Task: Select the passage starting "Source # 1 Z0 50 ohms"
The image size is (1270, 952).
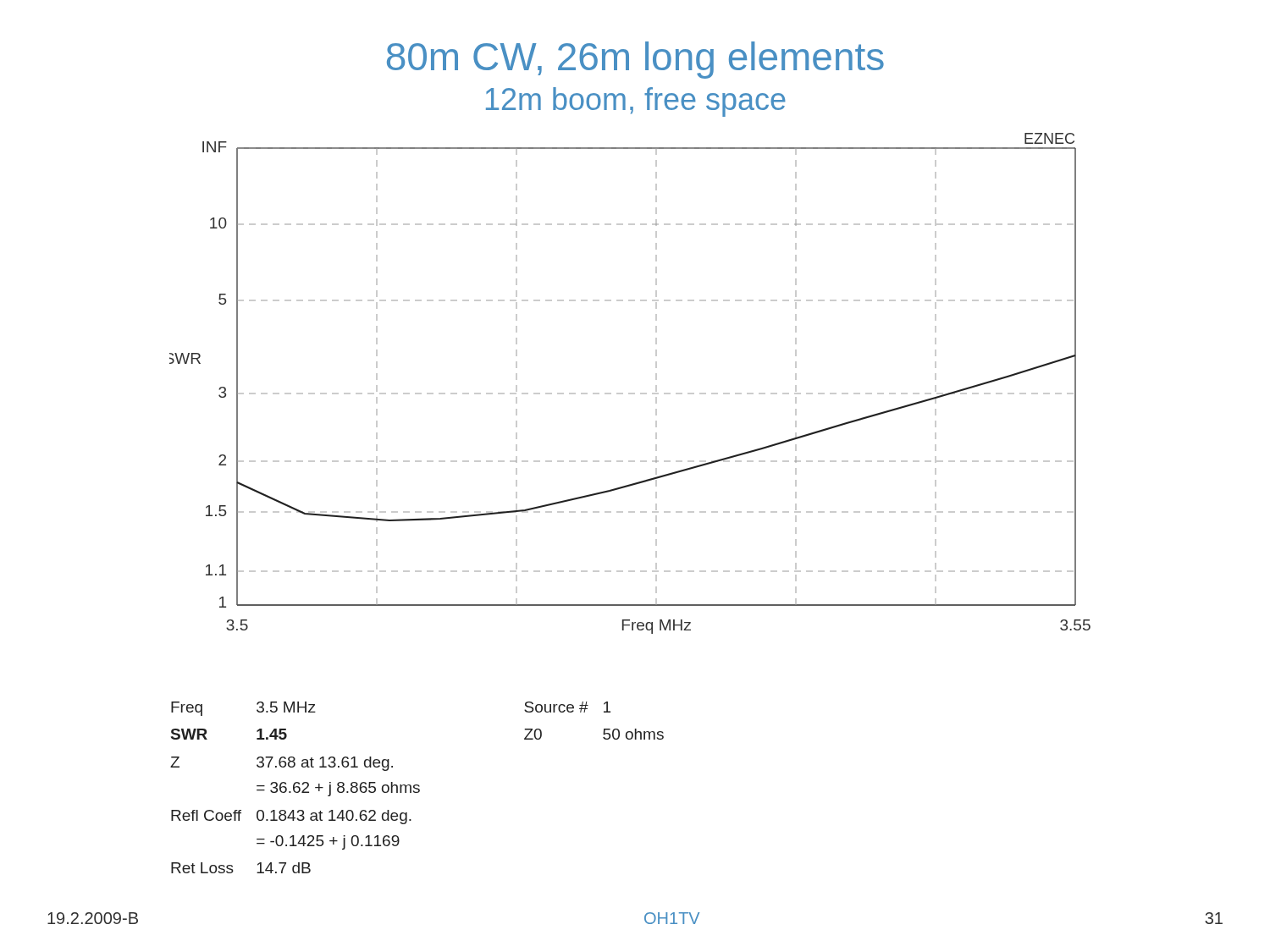Action: [x=567, y=707]
